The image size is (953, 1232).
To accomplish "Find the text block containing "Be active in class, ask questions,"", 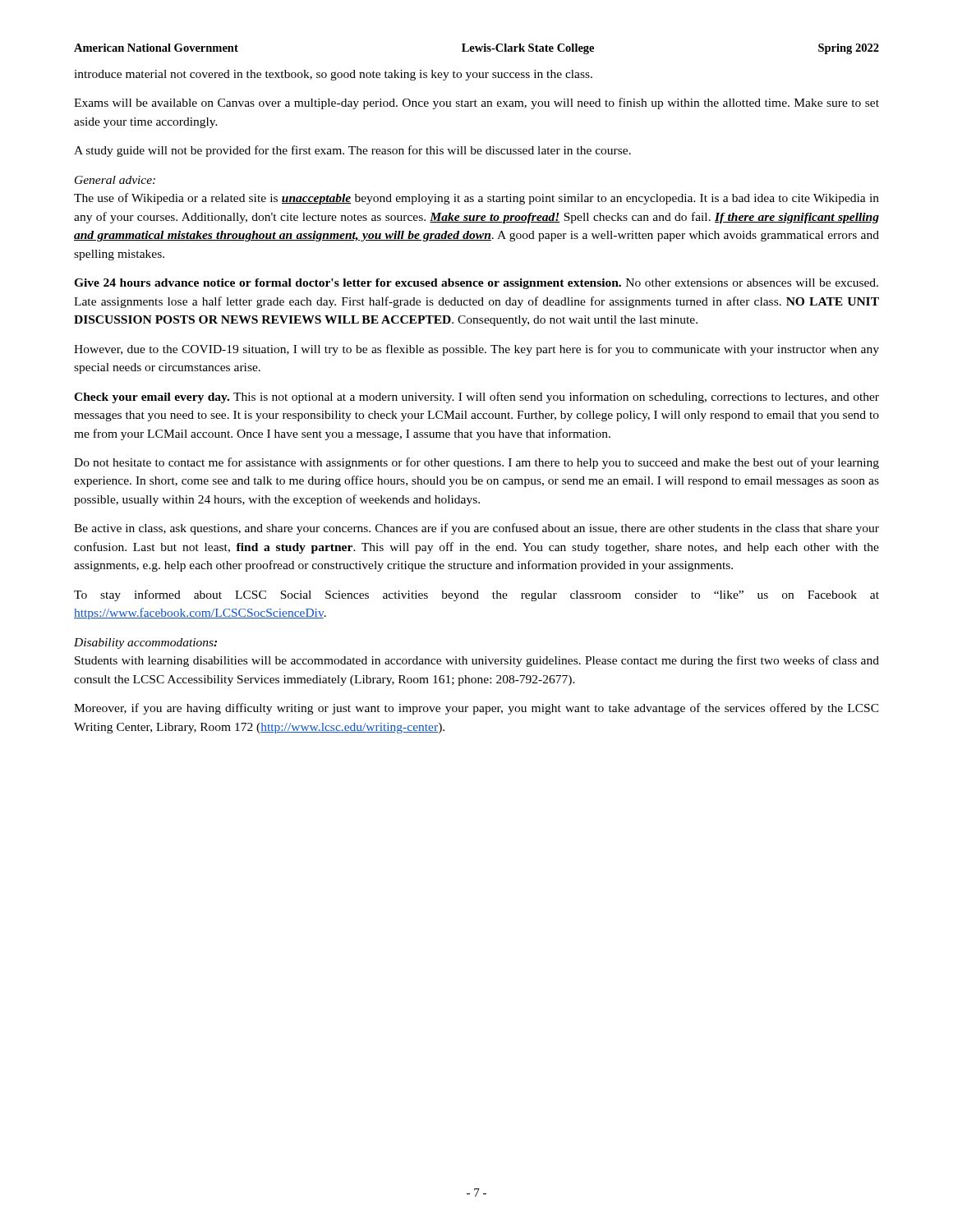I will (476, 547).
